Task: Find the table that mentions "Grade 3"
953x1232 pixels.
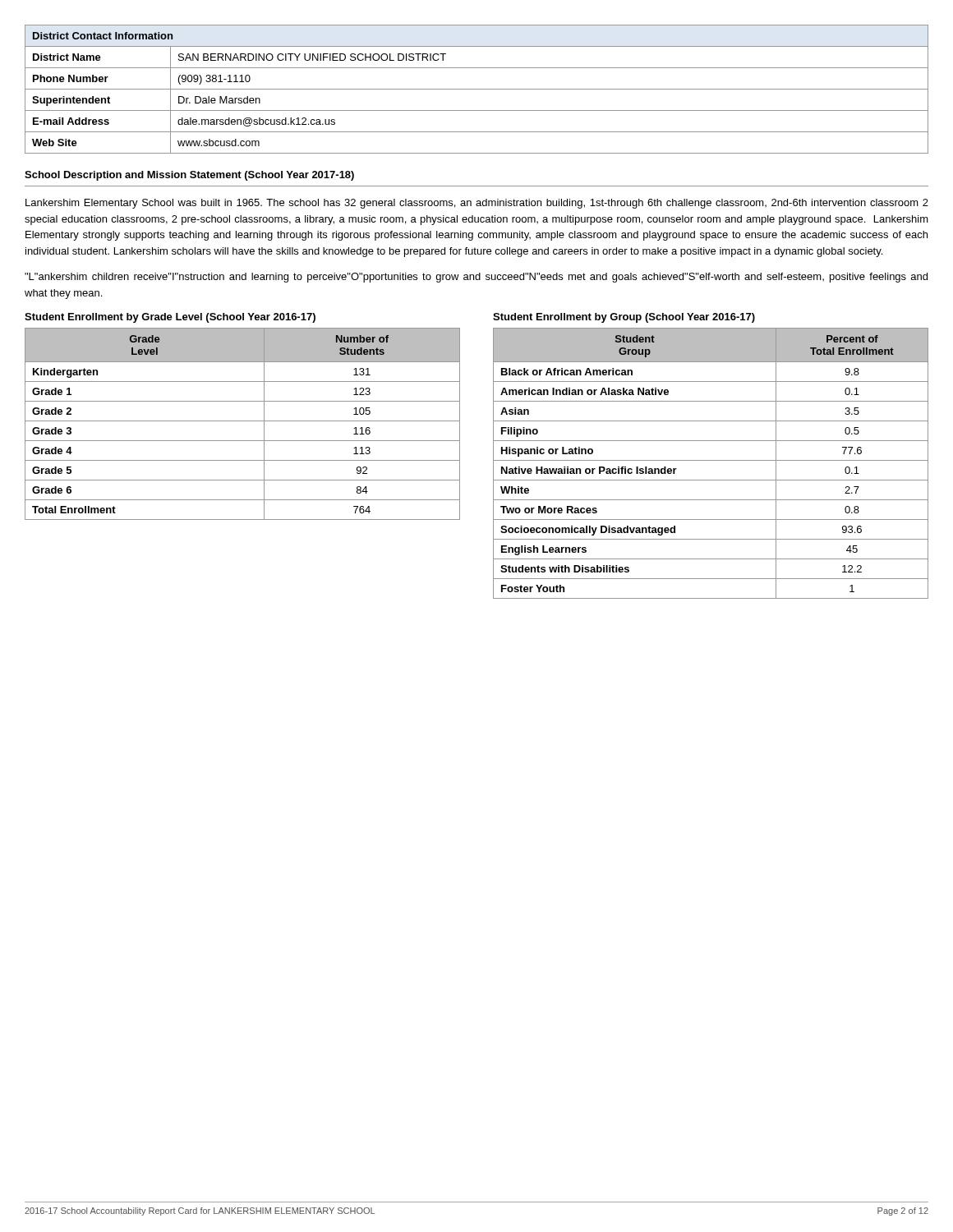Action: coord(242,424)
